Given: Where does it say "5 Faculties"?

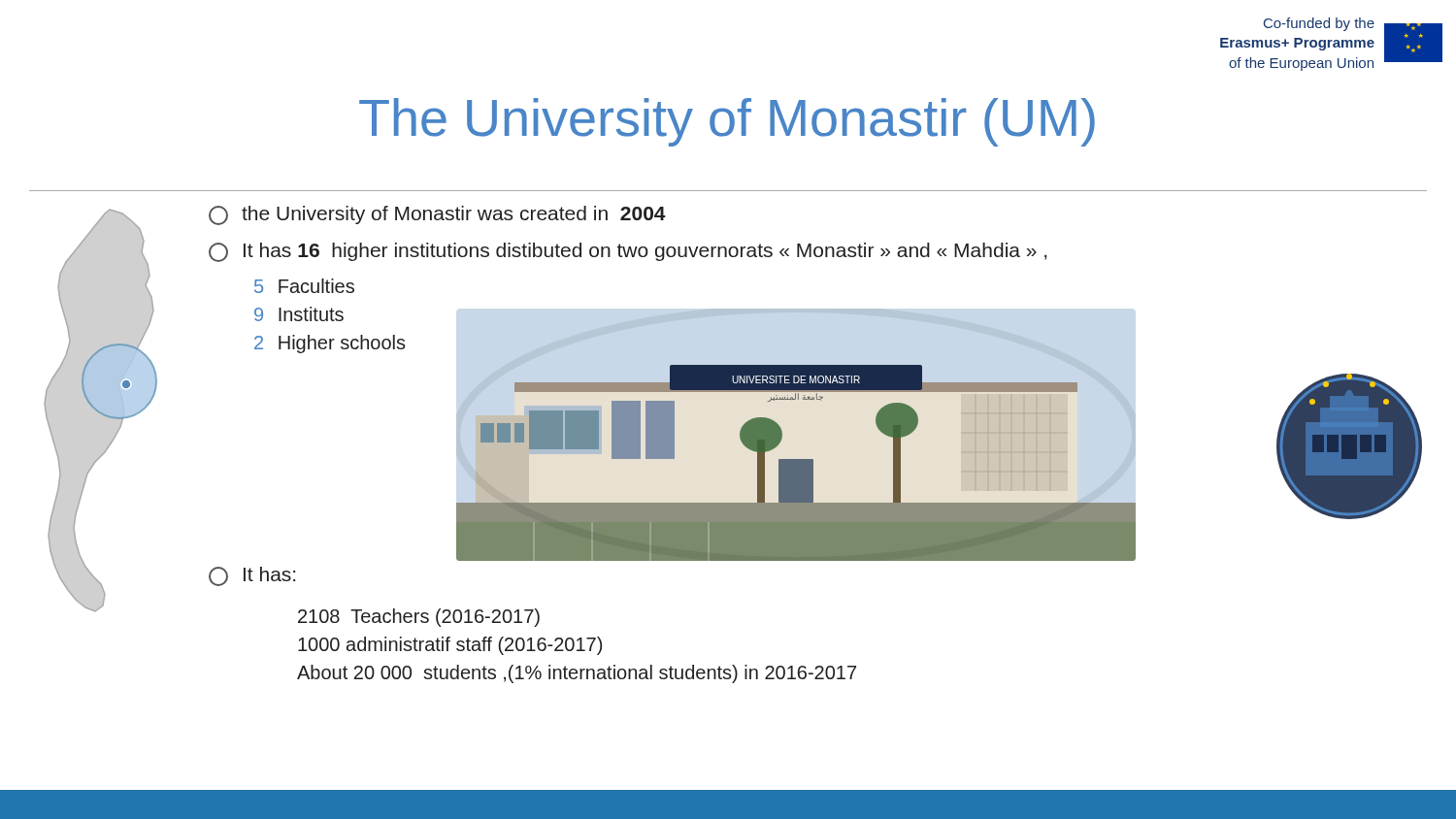Looking at the screenshot, I should [304, 286].
